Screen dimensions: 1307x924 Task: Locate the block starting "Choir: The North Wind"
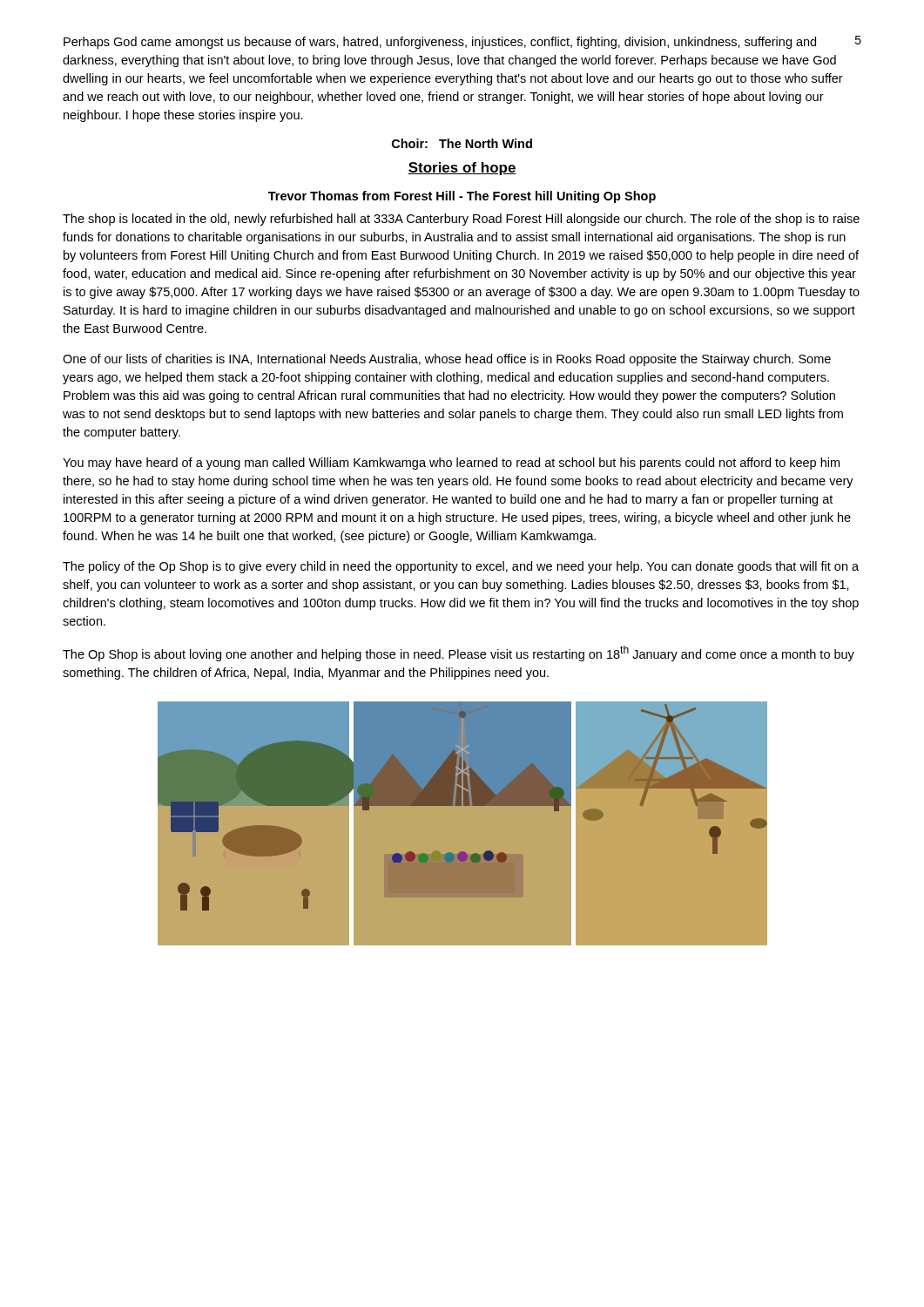462,144
